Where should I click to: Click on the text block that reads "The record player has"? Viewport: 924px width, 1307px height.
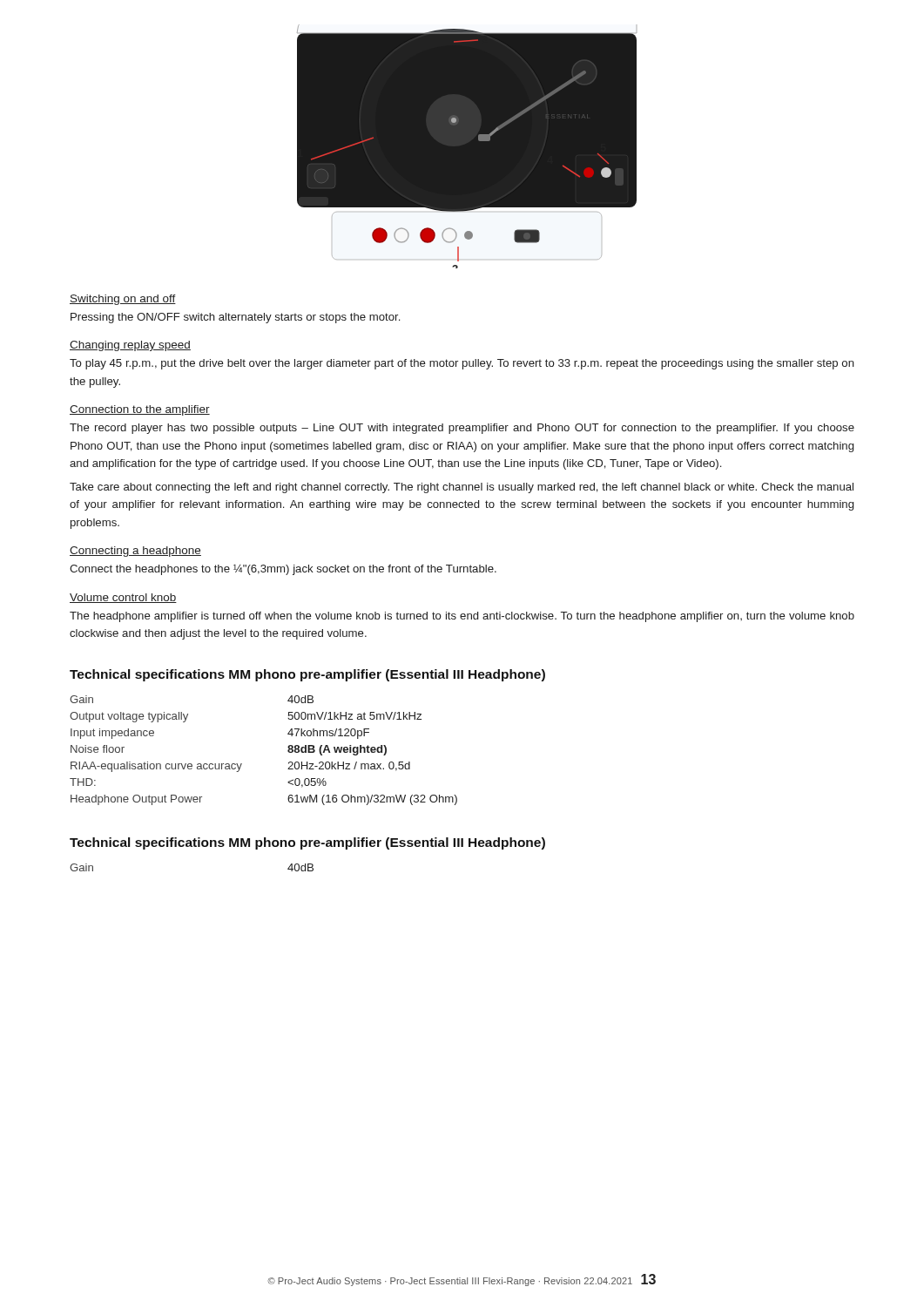point(462,445)
